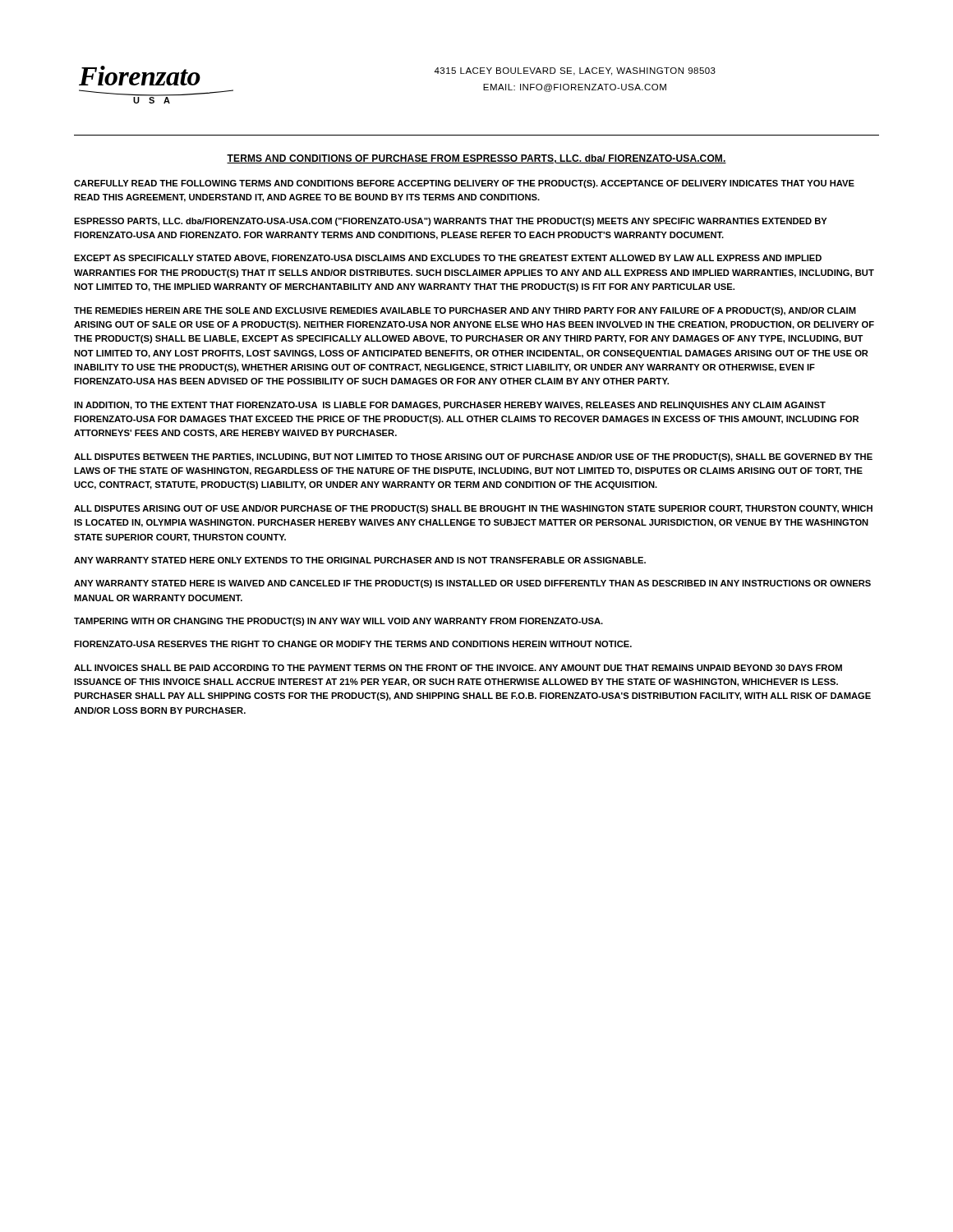The width and height of the screenshot is (953, 1232).
Task: Point to the block beginning "ALL DISPUTES ARISING OUT OF USE AND/OR PURCHASE"
Action: tap(473, 523)
